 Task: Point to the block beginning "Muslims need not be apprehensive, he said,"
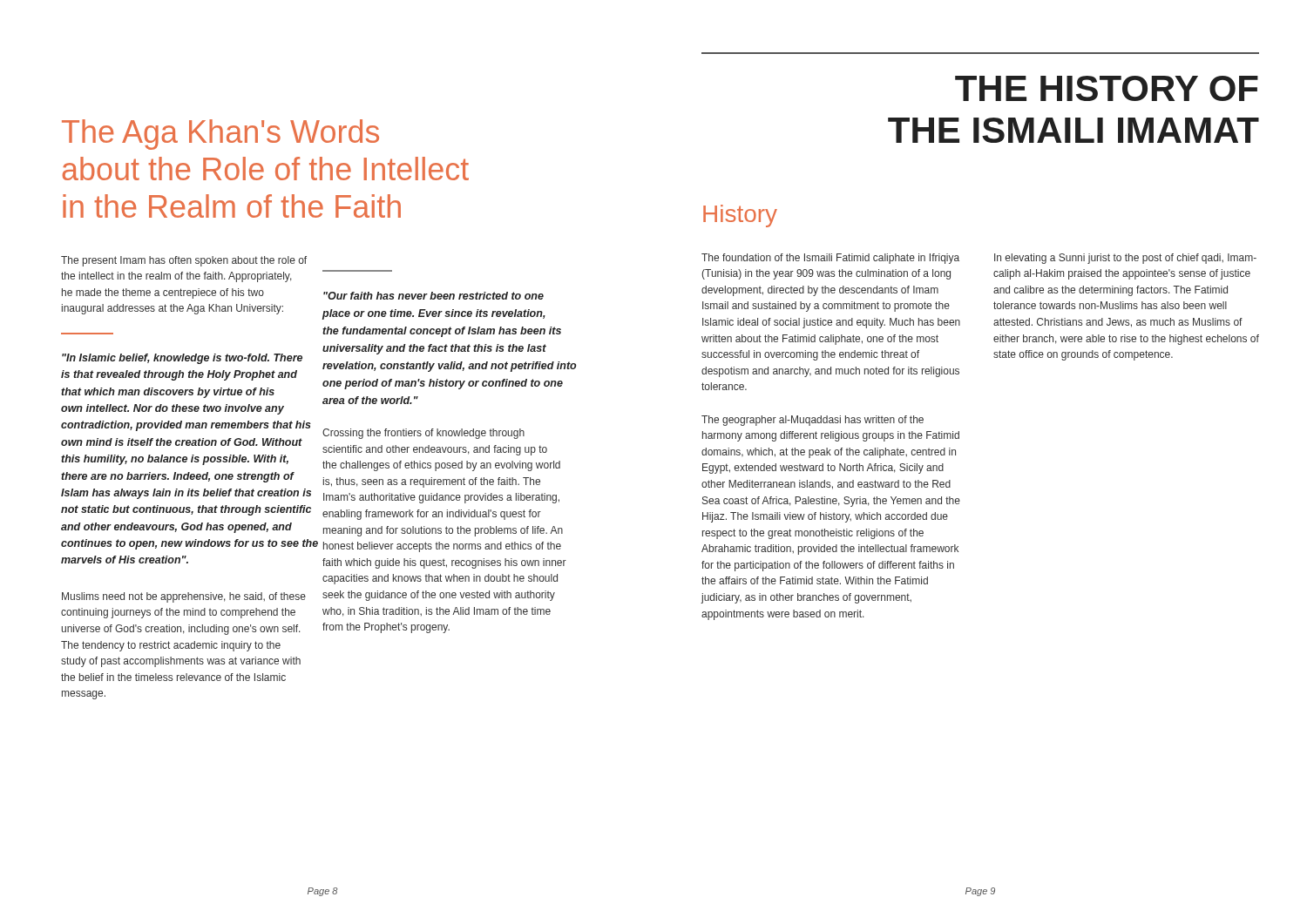click(183, 645)
